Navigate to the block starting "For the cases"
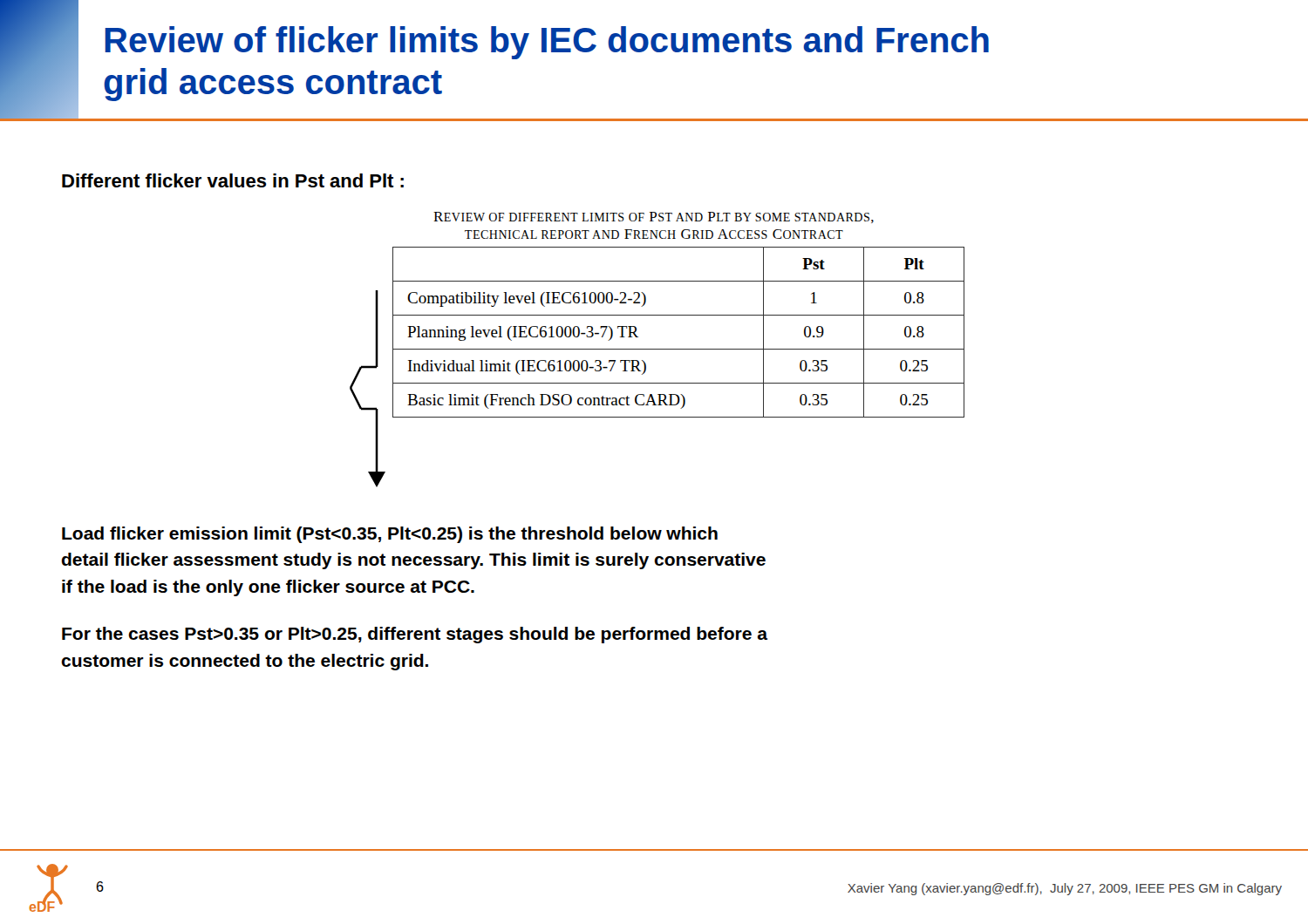1308x924 pixels. (x=414, y=647)
